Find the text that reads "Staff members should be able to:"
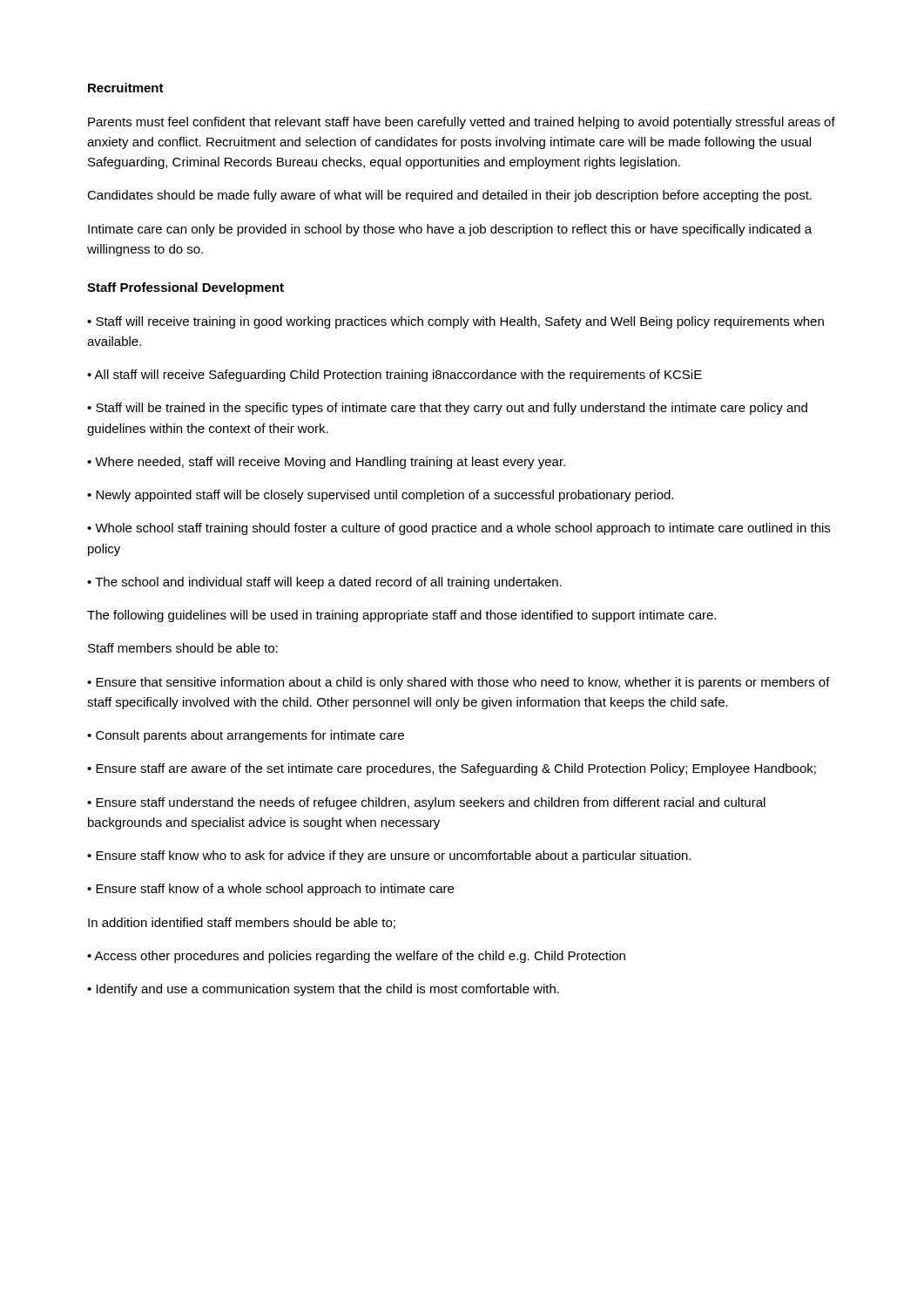The width and height of the screenshot is (924, 1307). click(x=183, y=648)
